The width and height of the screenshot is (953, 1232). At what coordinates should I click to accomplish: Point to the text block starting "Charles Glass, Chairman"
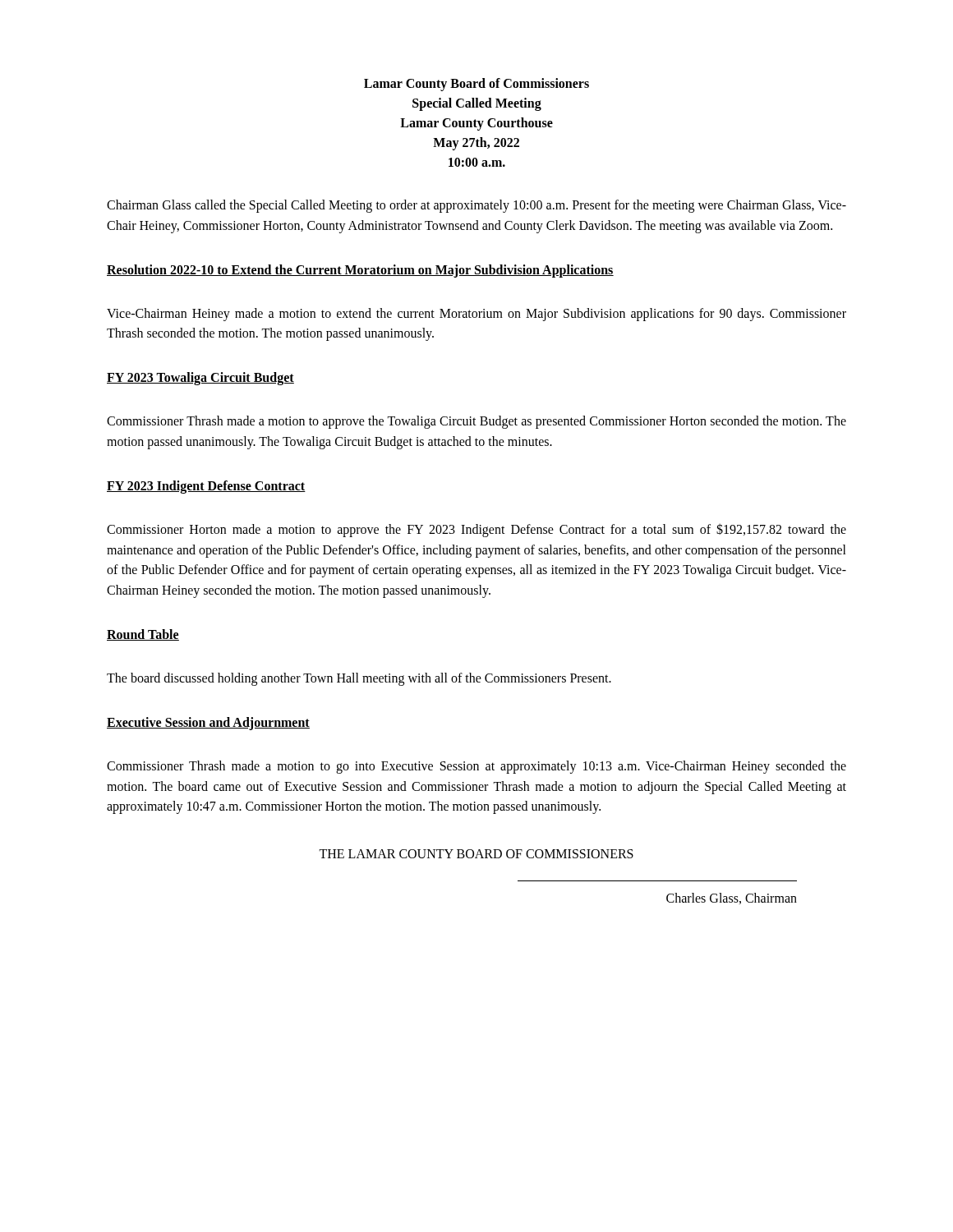(731, 898)
